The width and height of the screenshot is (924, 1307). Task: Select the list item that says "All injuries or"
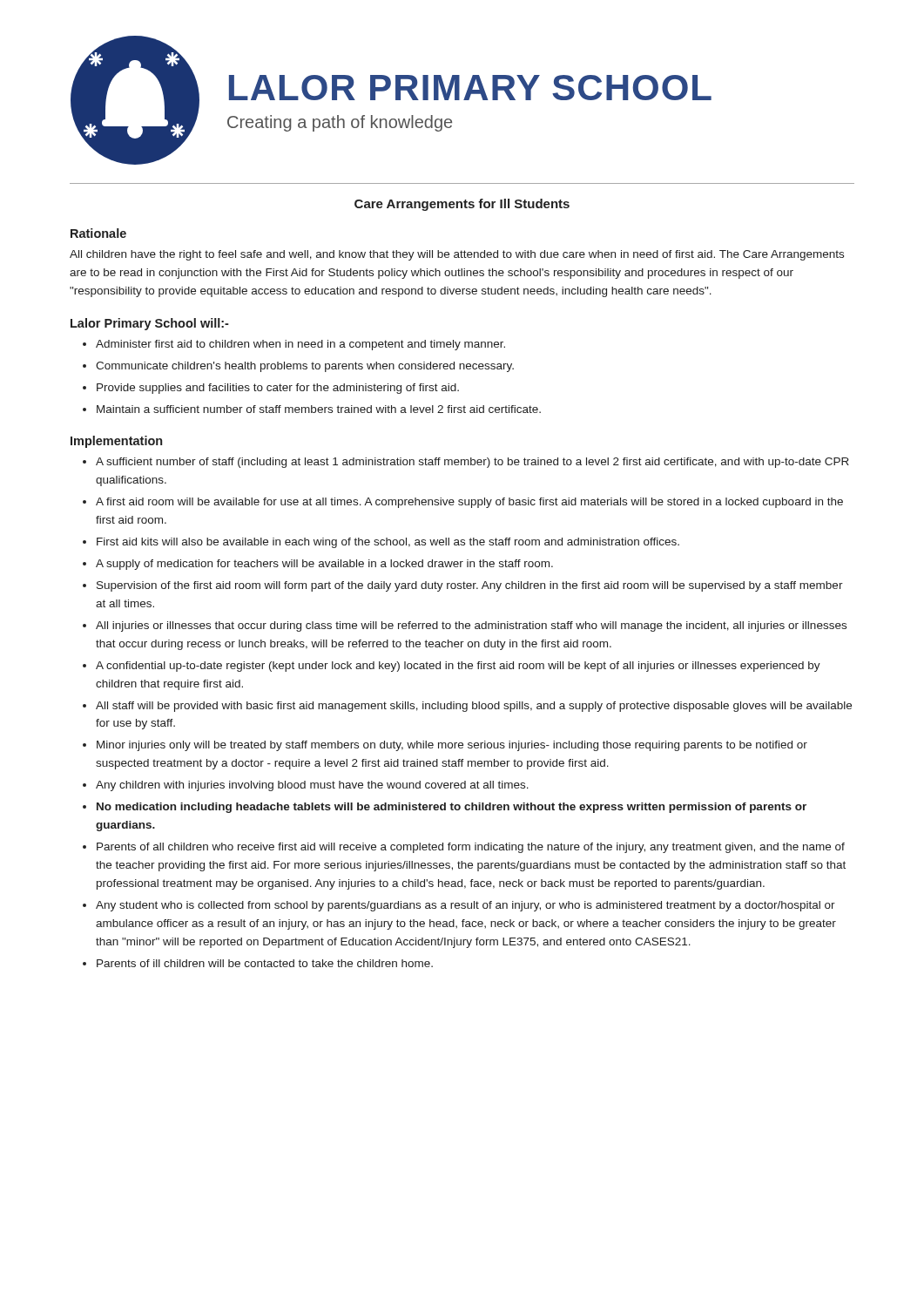point(471,634)
